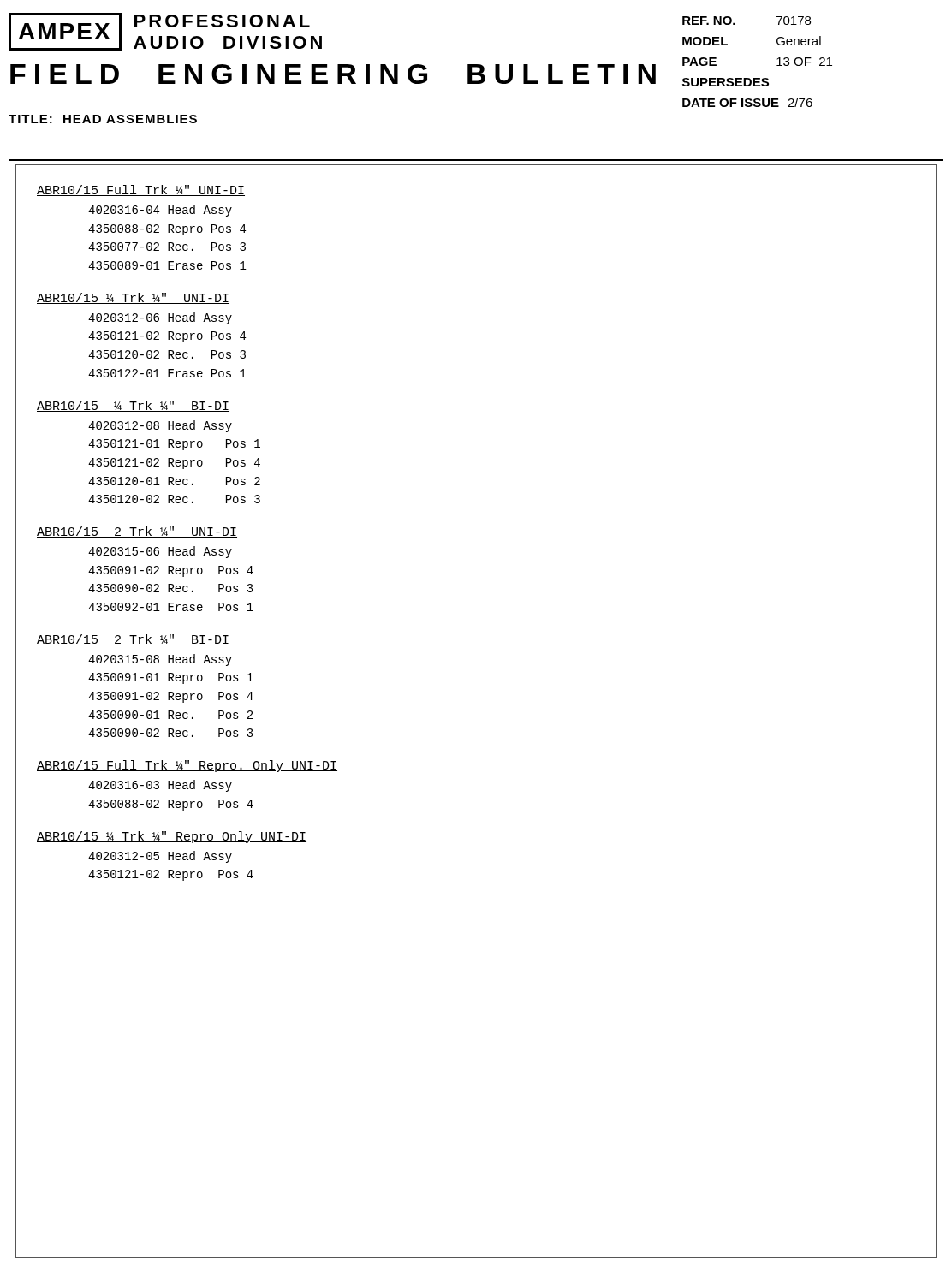The image size is (952, 1284).
Task: Locate the text "ABR10/15 ¼ Trk ¼" BI-DI"
Action: [133, 407]
